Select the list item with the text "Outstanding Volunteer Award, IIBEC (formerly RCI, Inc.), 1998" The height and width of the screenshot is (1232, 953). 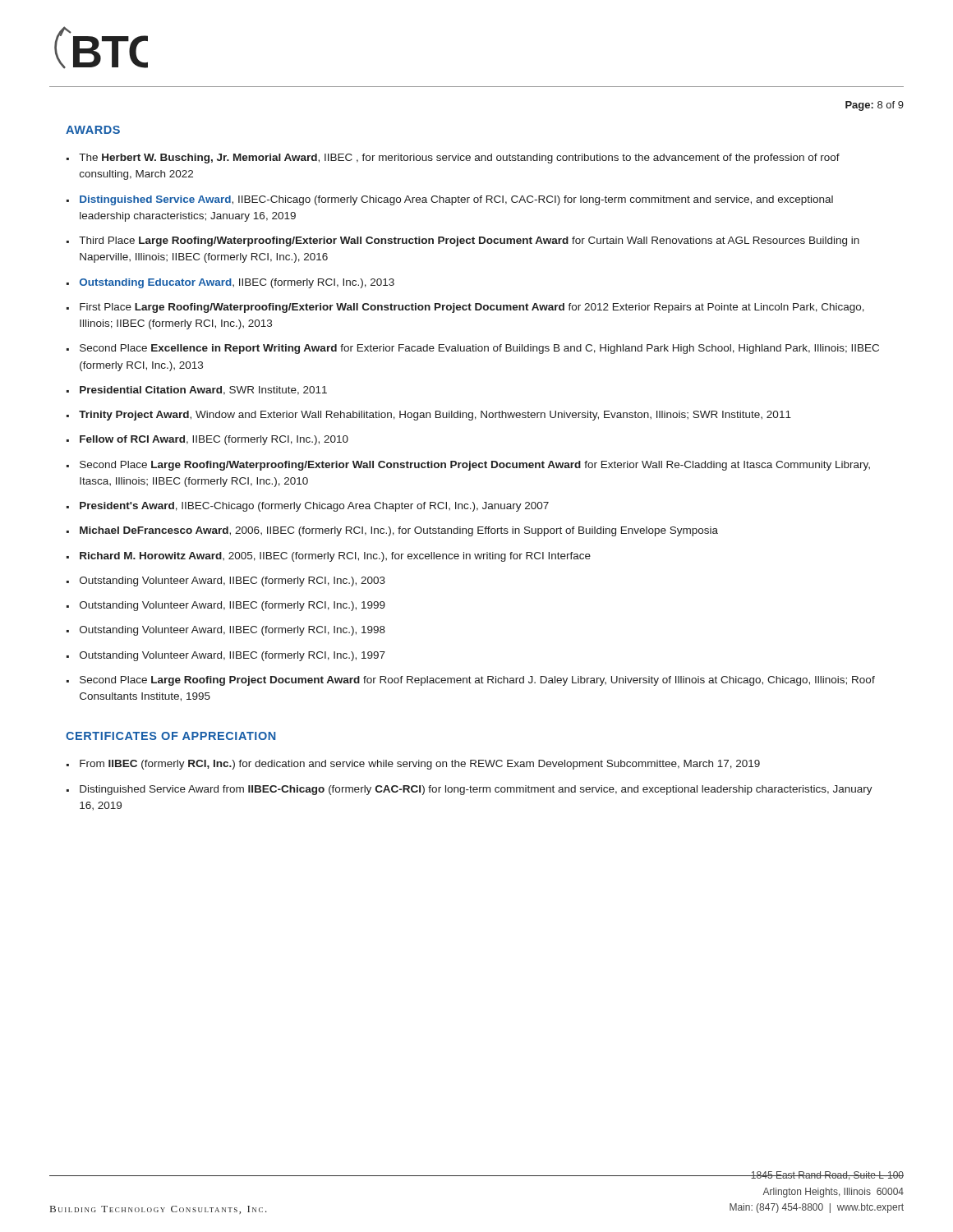tap(232, 630)
